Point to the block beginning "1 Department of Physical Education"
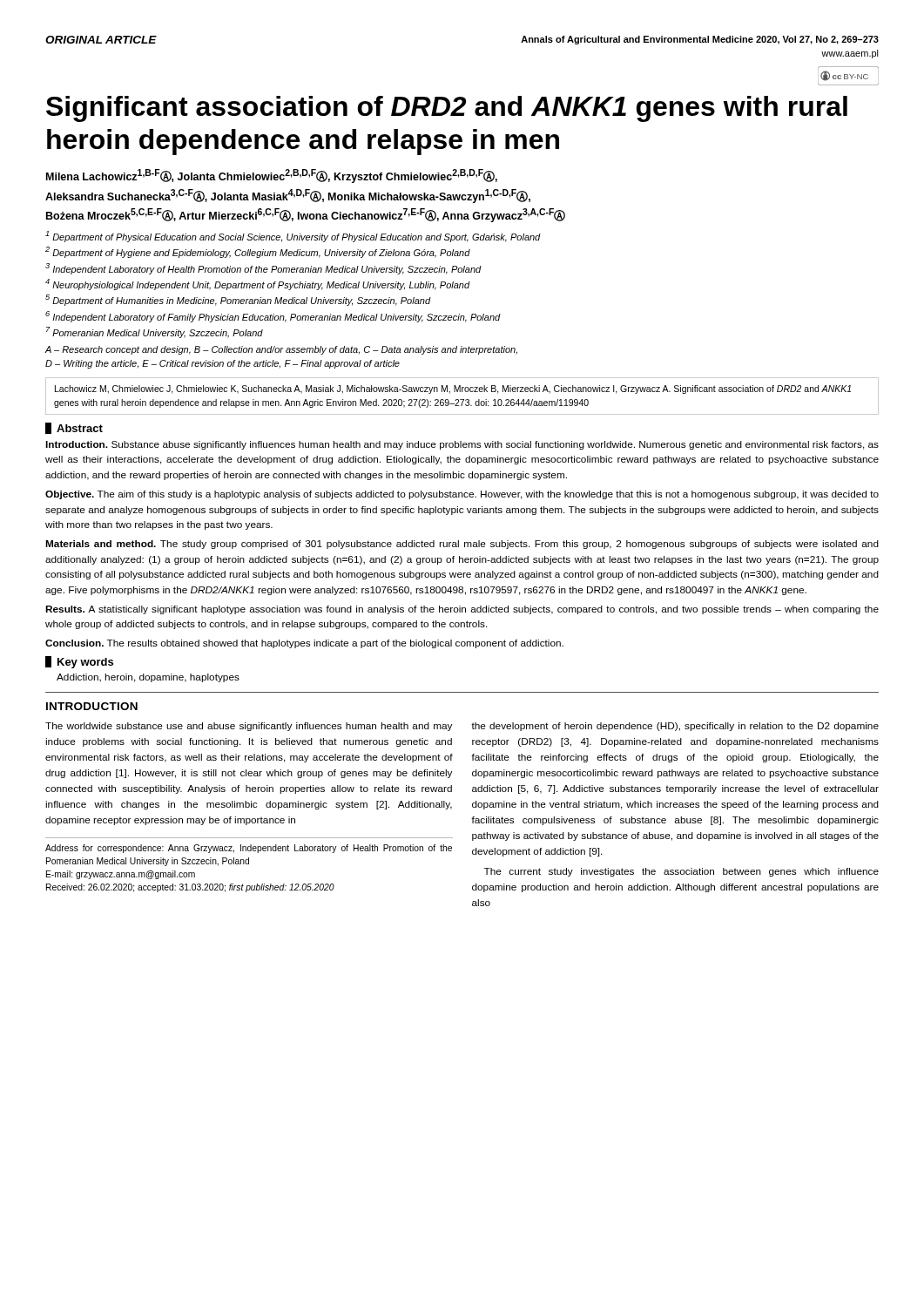 (x=293, y=283)
